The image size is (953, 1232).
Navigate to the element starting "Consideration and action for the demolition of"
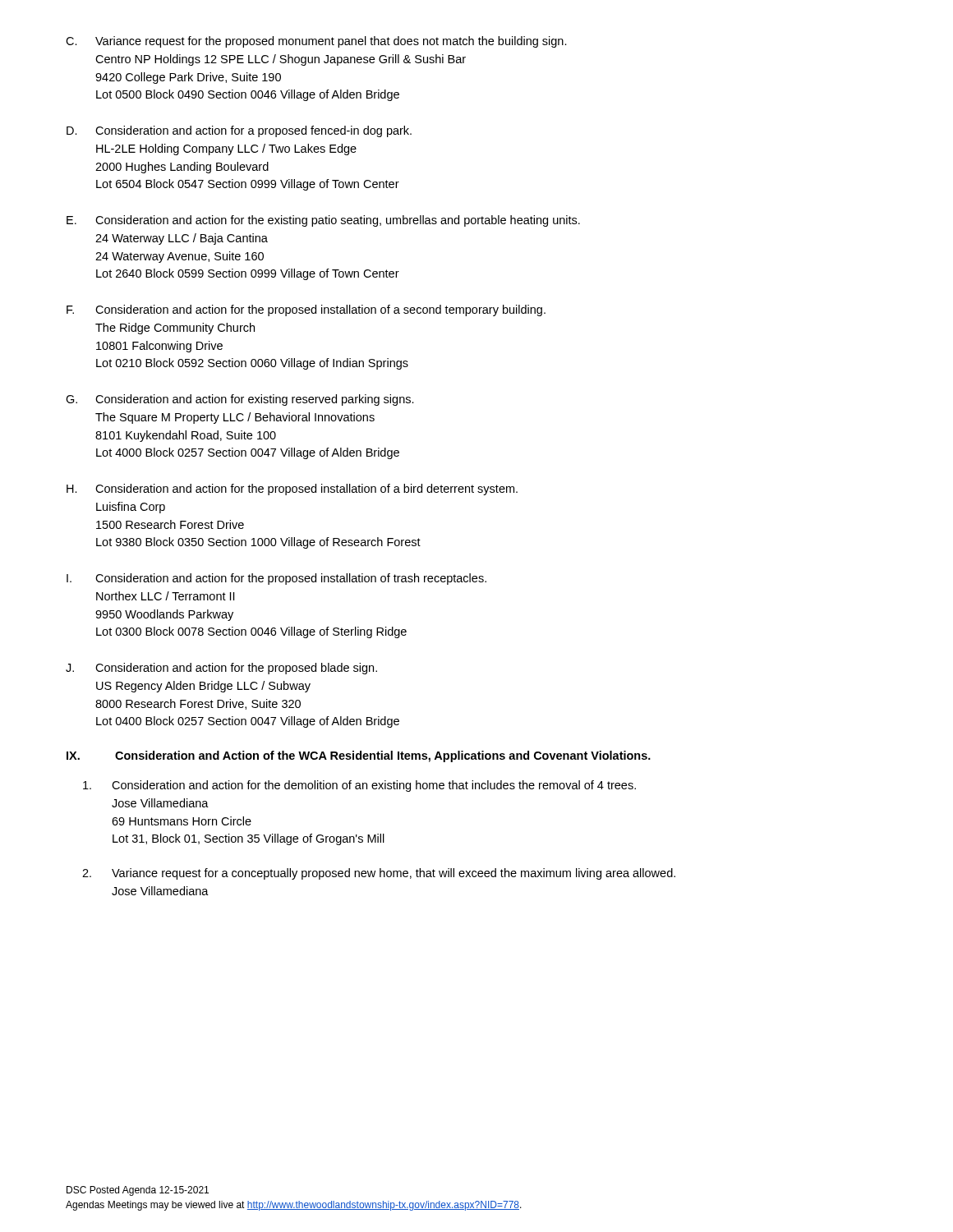click(359, 786)
